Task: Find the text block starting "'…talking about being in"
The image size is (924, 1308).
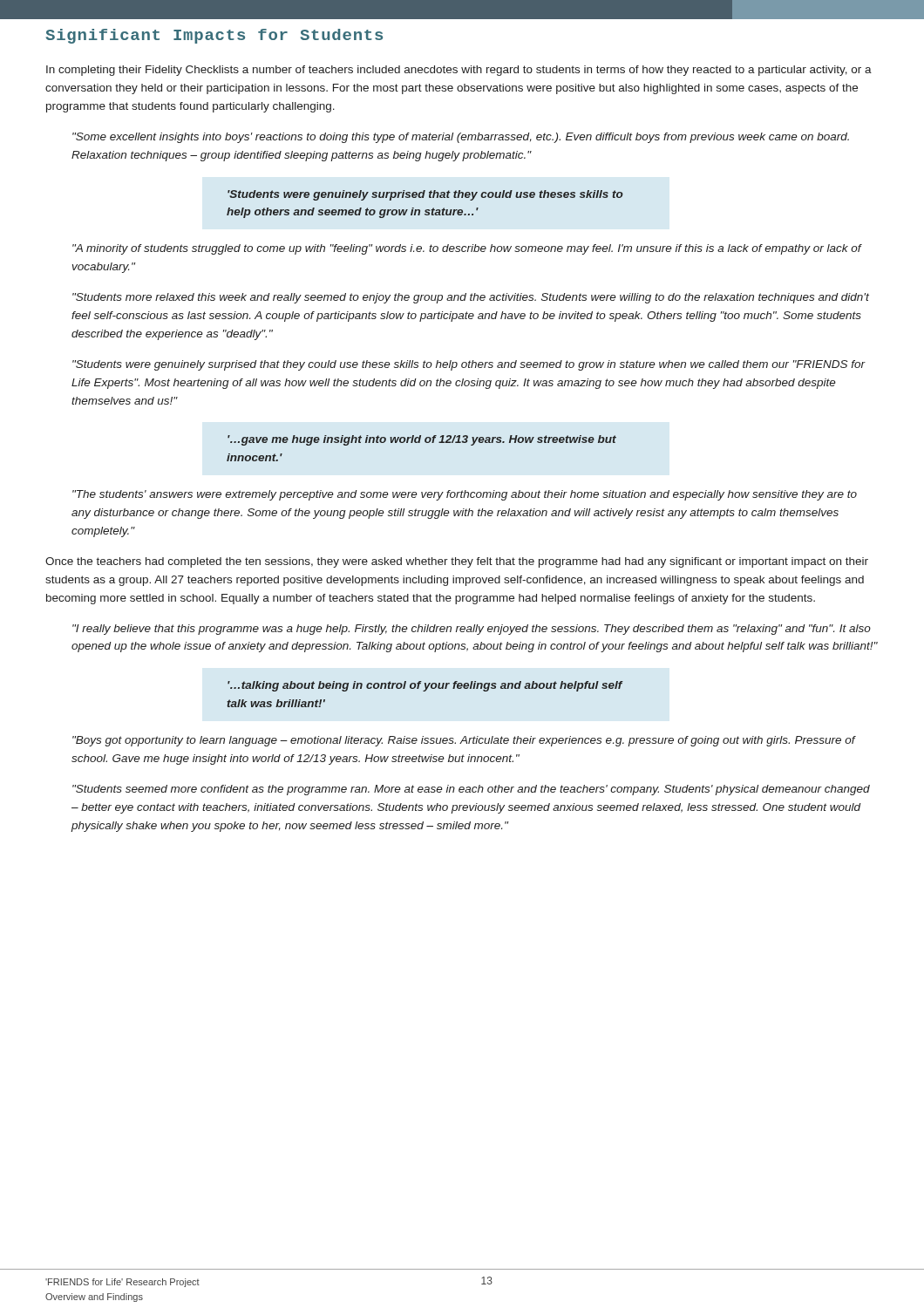Action: point(436,695)
